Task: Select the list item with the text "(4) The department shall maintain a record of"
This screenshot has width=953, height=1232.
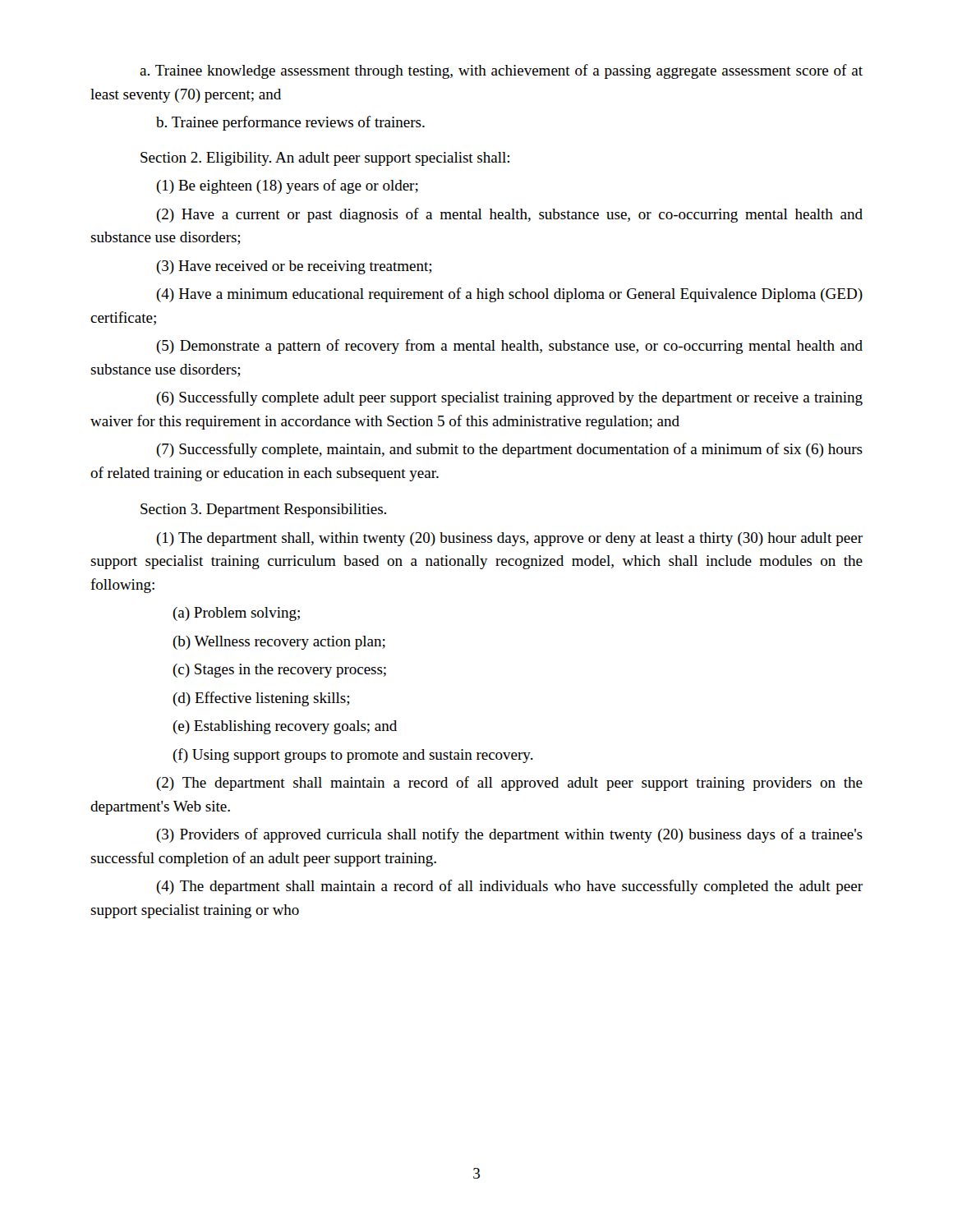Action: pyautogui.click(x=476, y=898)
